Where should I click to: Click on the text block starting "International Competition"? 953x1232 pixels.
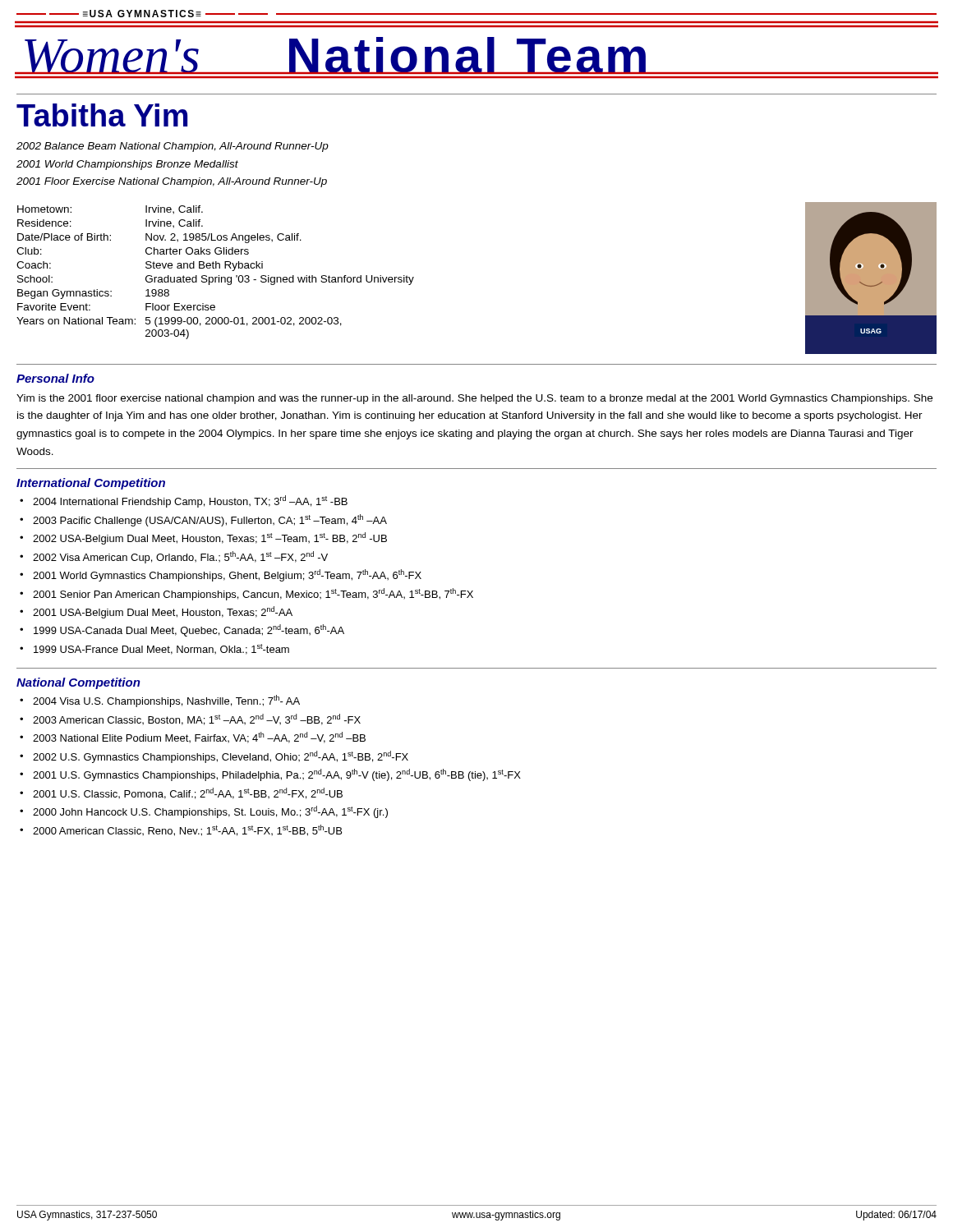91,483
